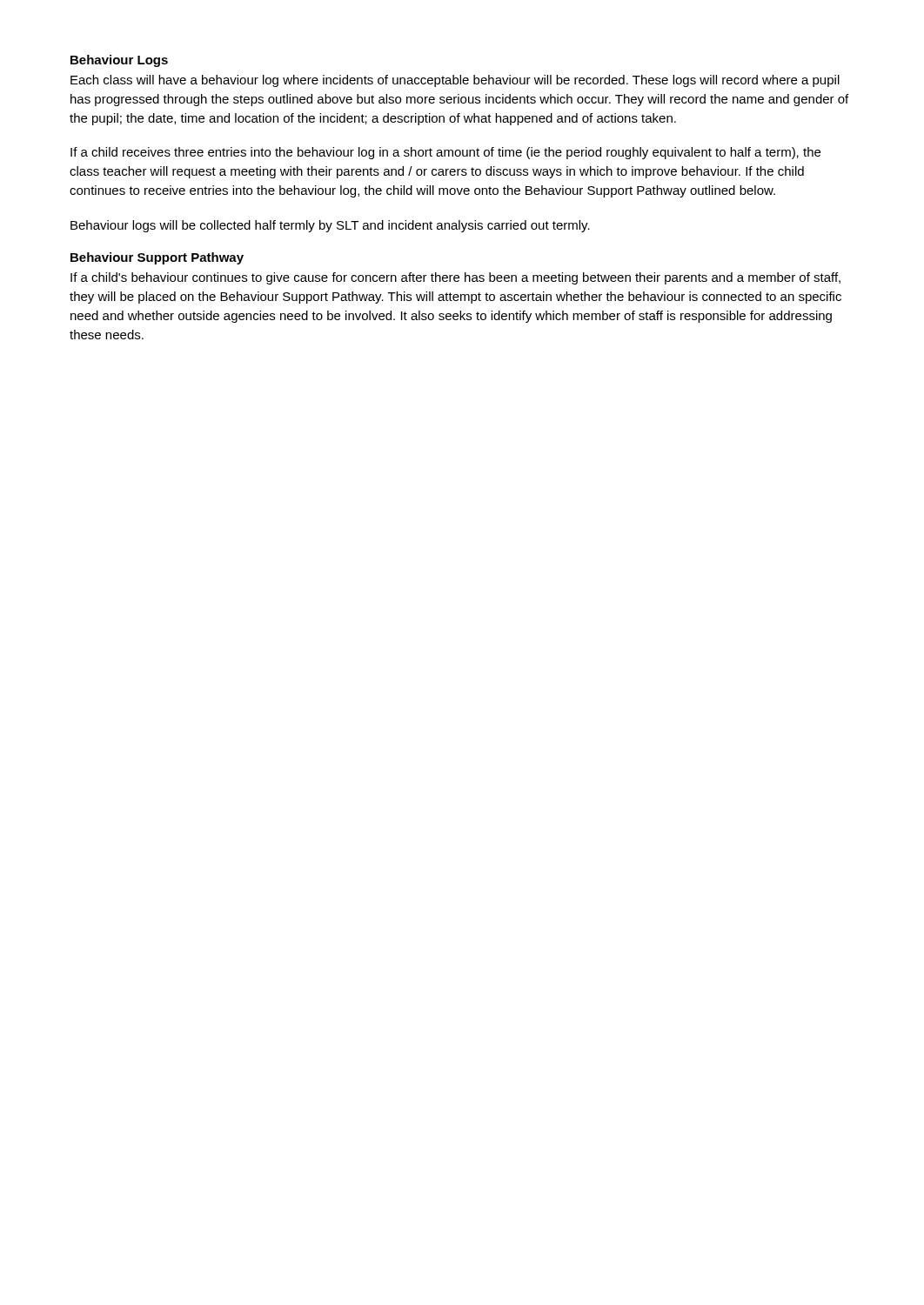Point to the block beginning "Behaviour logs will be collected half termly by"

tap(330, 224)
